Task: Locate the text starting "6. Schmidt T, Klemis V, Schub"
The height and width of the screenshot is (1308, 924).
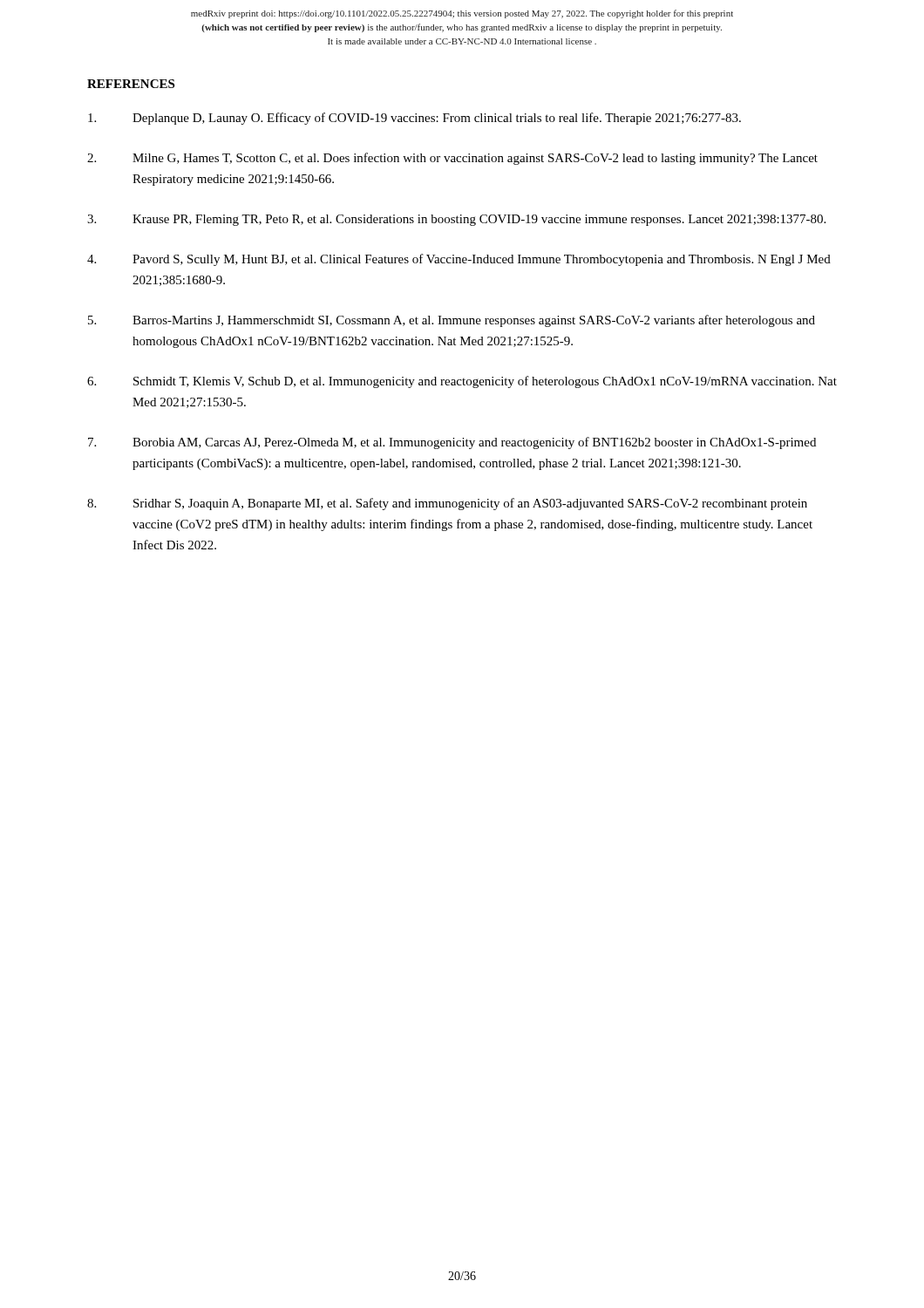Action: coord(462,391)
